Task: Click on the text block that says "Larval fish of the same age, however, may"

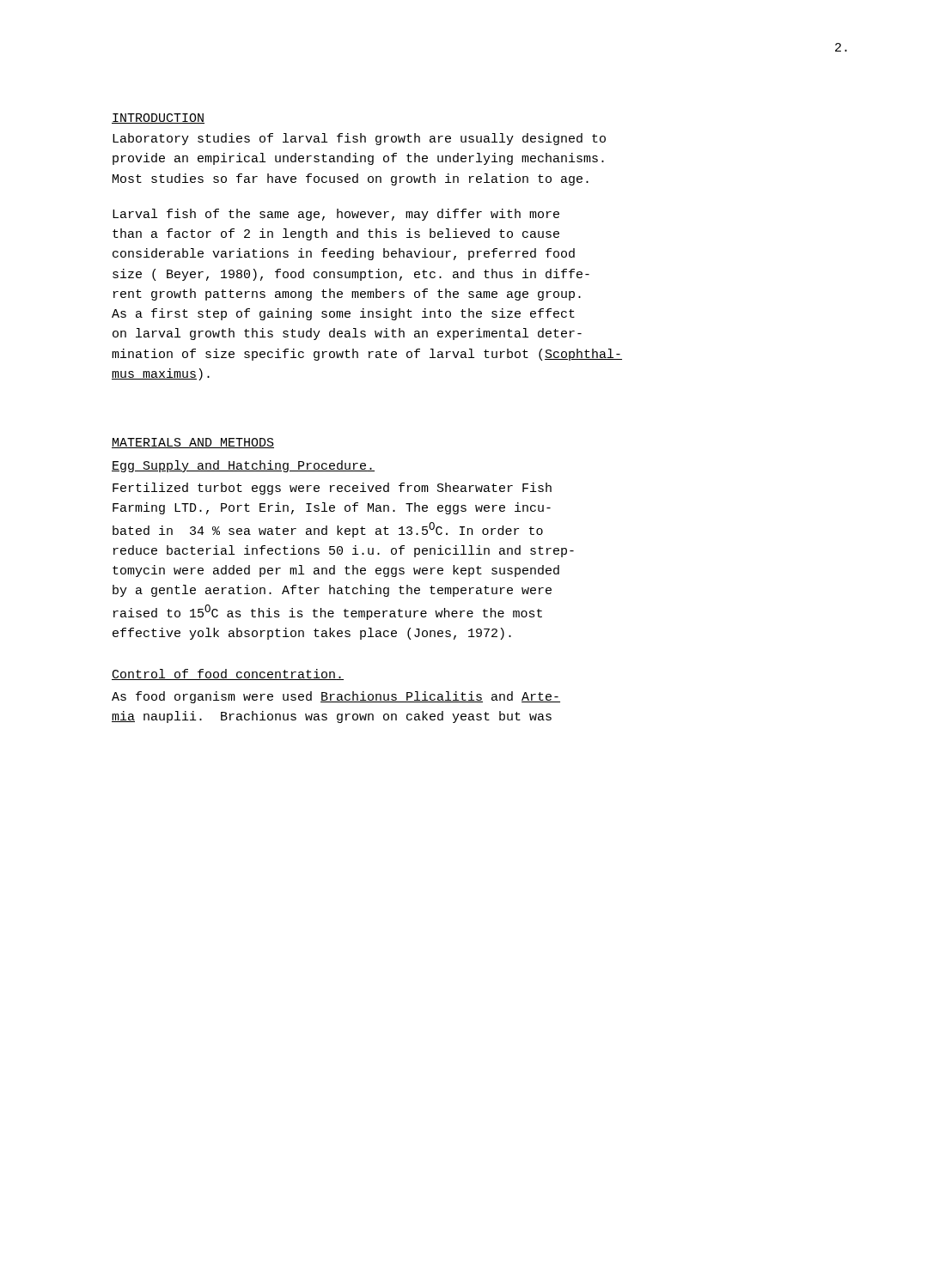Action: 367,295
